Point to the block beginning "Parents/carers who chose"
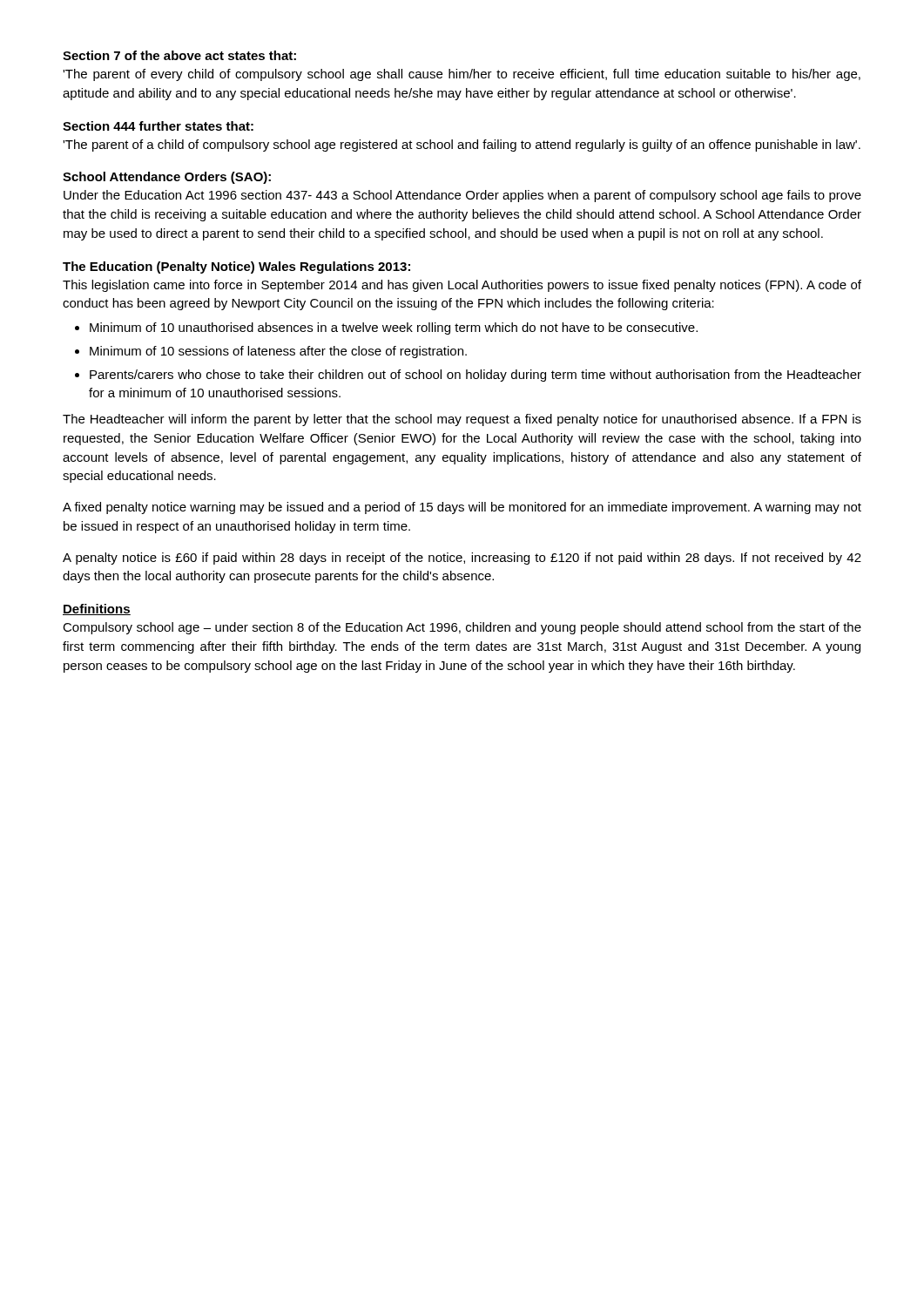924x1307 pixels. 475,383
